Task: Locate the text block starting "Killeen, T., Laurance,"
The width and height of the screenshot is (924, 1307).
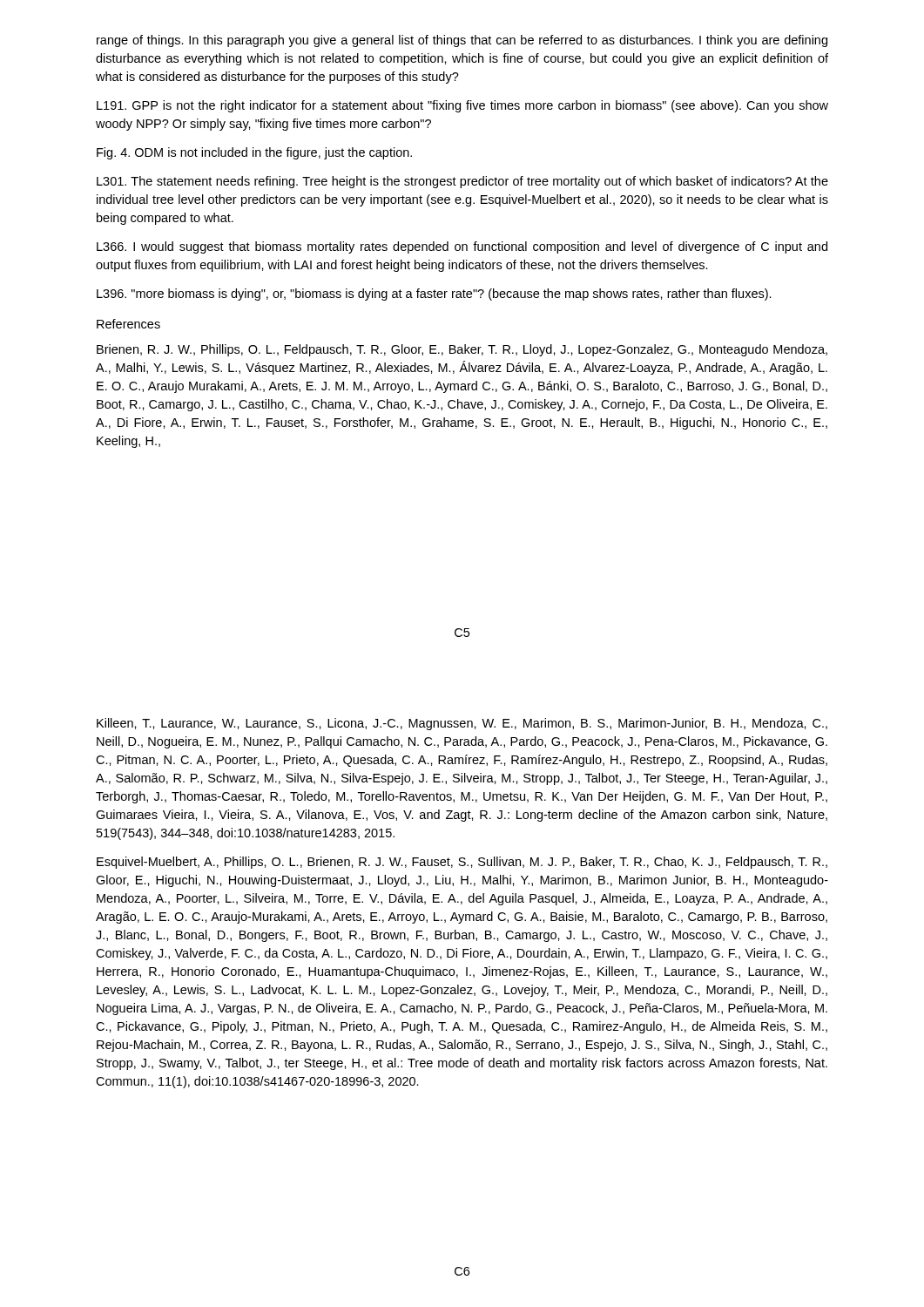Action: click(462, 778)
